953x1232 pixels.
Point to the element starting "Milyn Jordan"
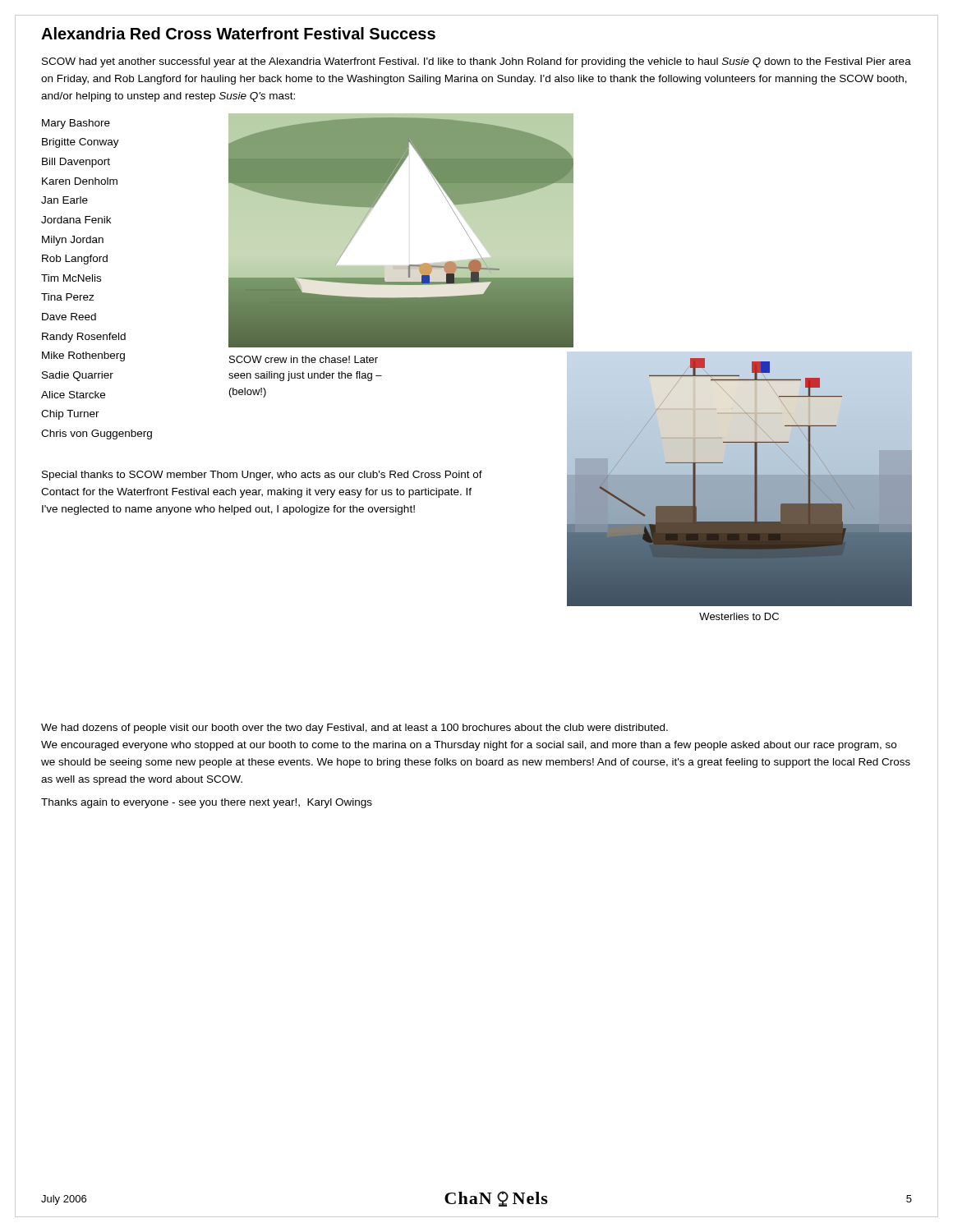click(73, 239)
